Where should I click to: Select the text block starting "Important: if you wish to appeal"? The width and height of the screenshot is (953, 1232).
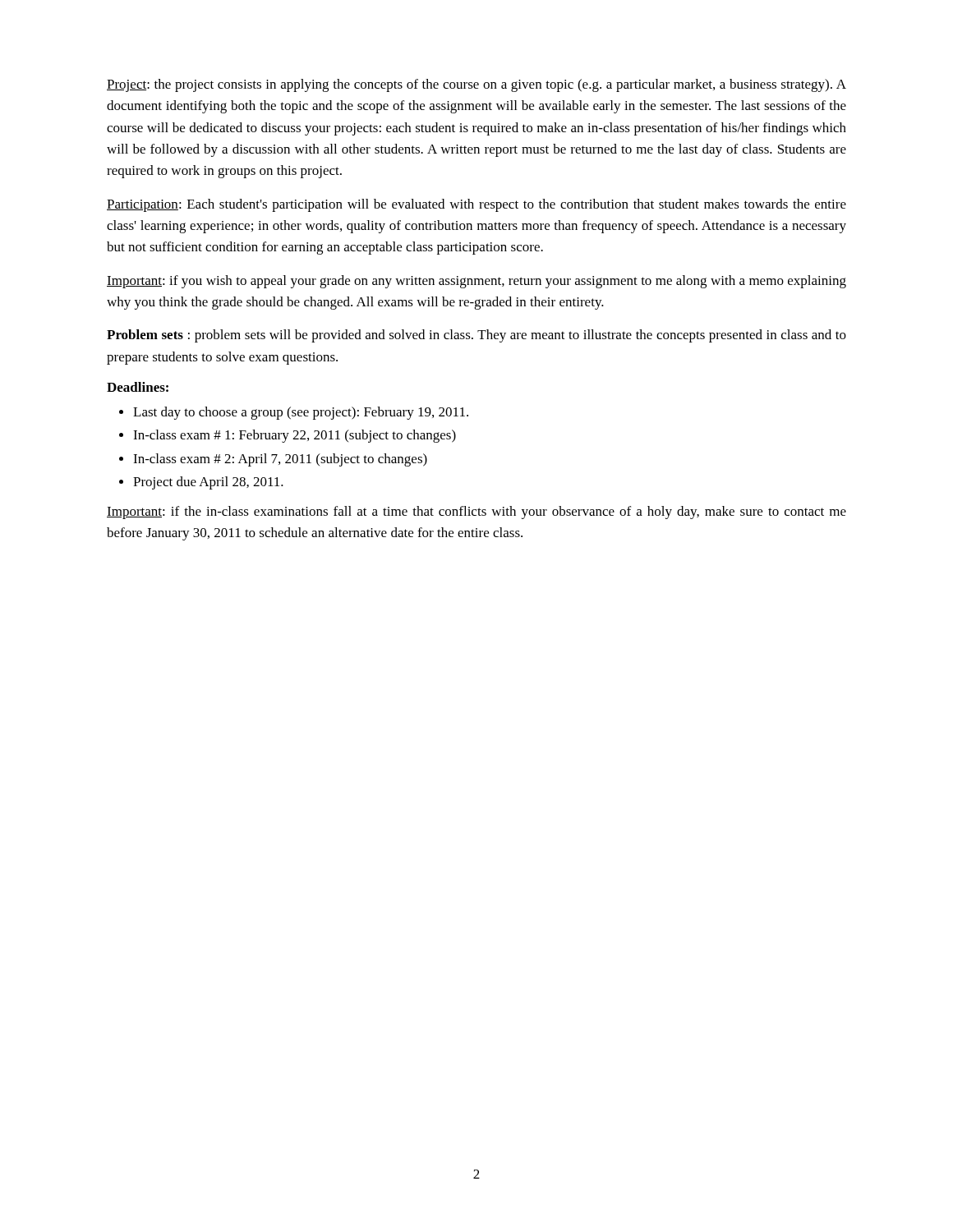coord(476,291)
